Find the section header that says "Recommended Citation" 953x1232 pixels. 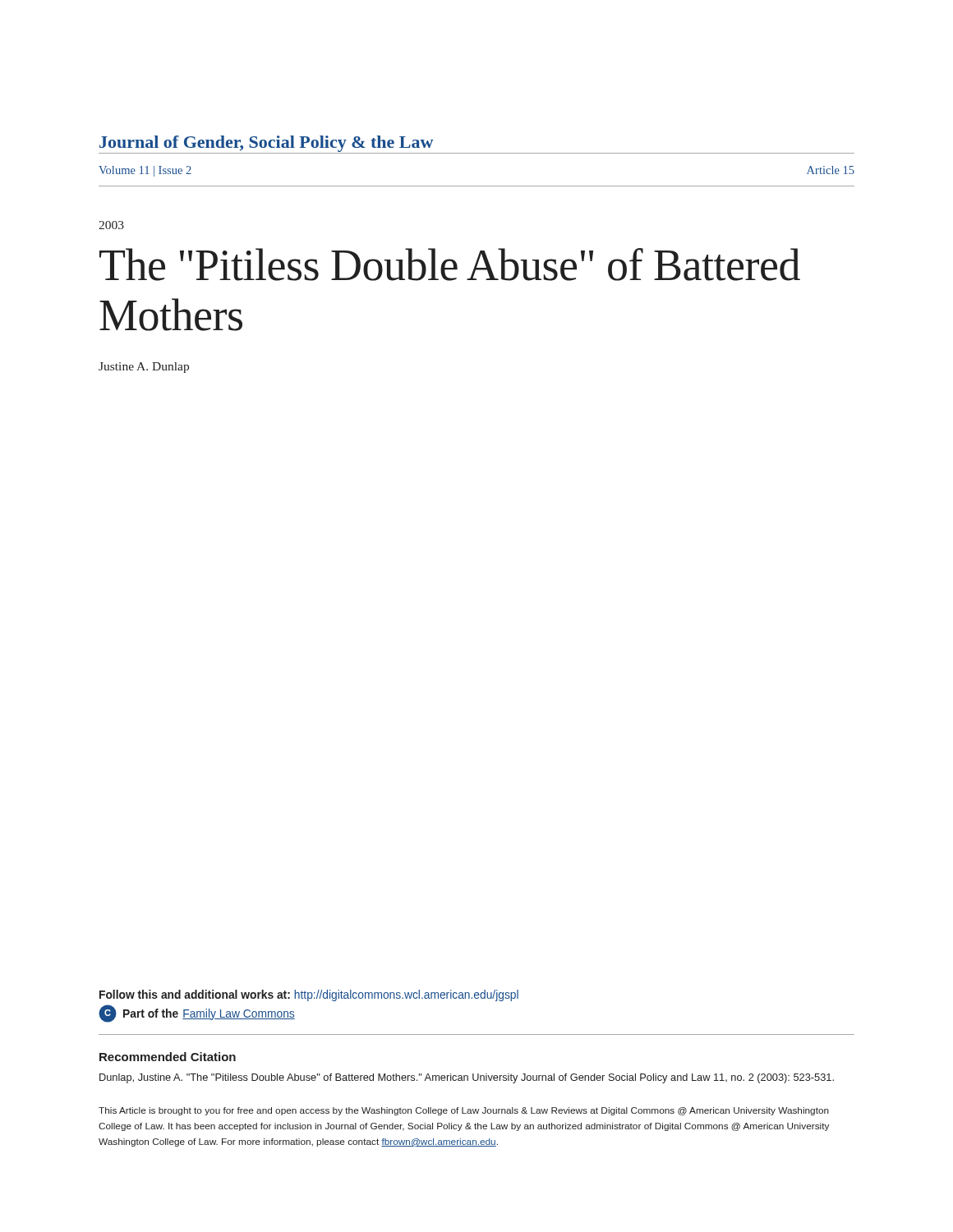167,1057
